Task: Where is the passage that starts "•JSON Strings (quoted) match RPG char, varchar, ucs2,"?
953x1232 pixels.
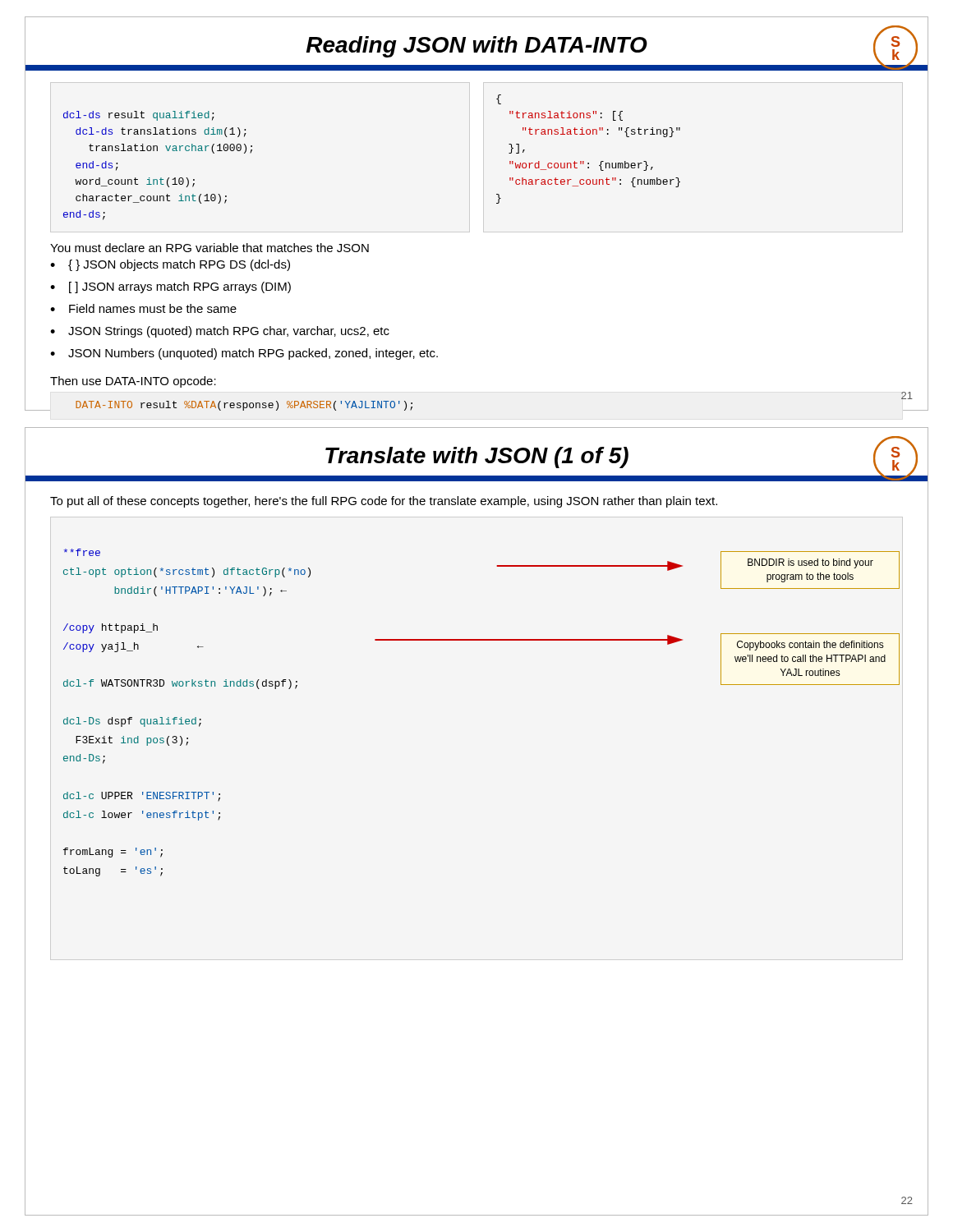Action: click(220, 332)
